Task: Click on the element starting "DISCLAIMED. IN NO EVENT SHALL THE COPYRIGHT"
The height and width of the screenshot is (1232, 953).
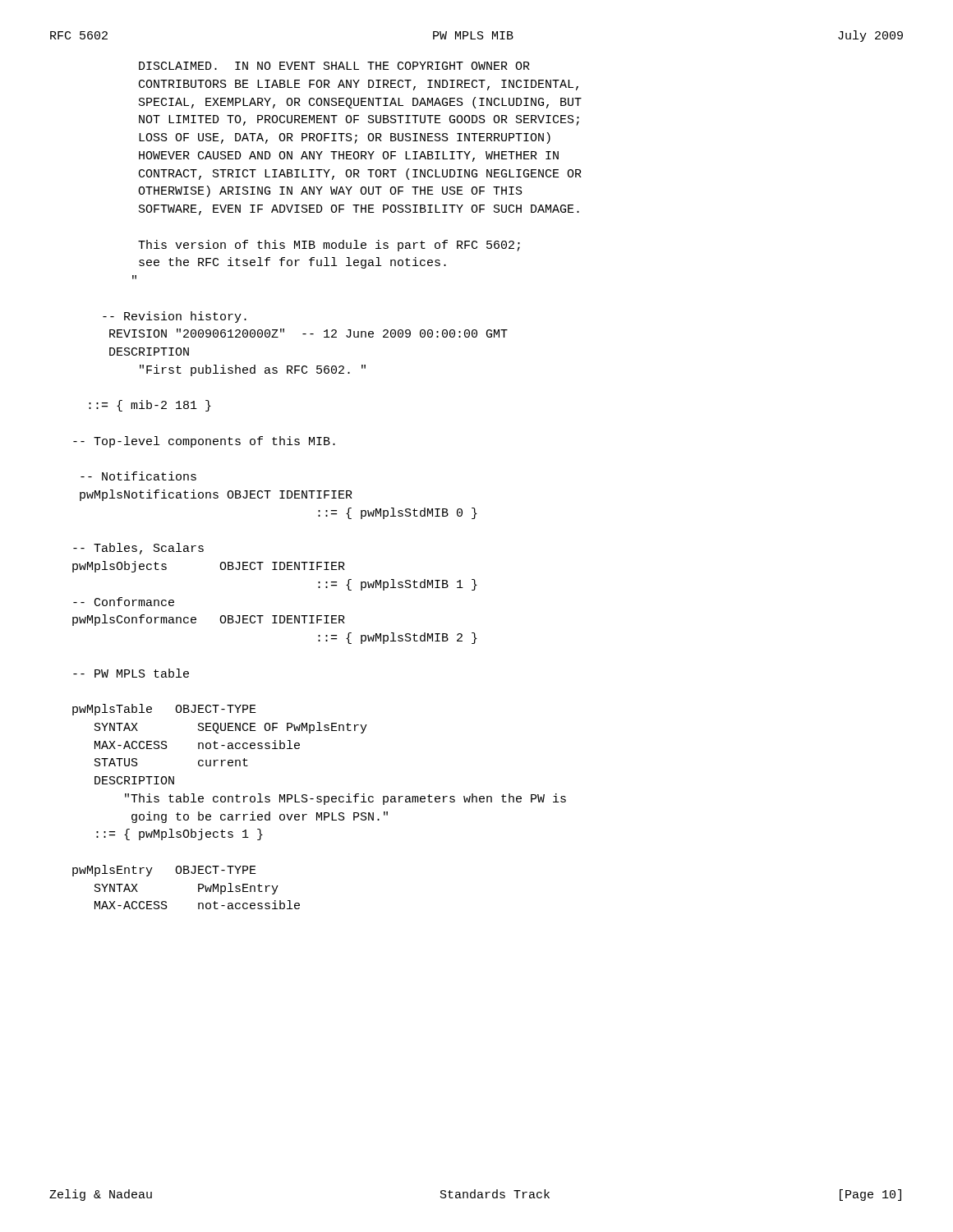Action: (x=315, y=487)
